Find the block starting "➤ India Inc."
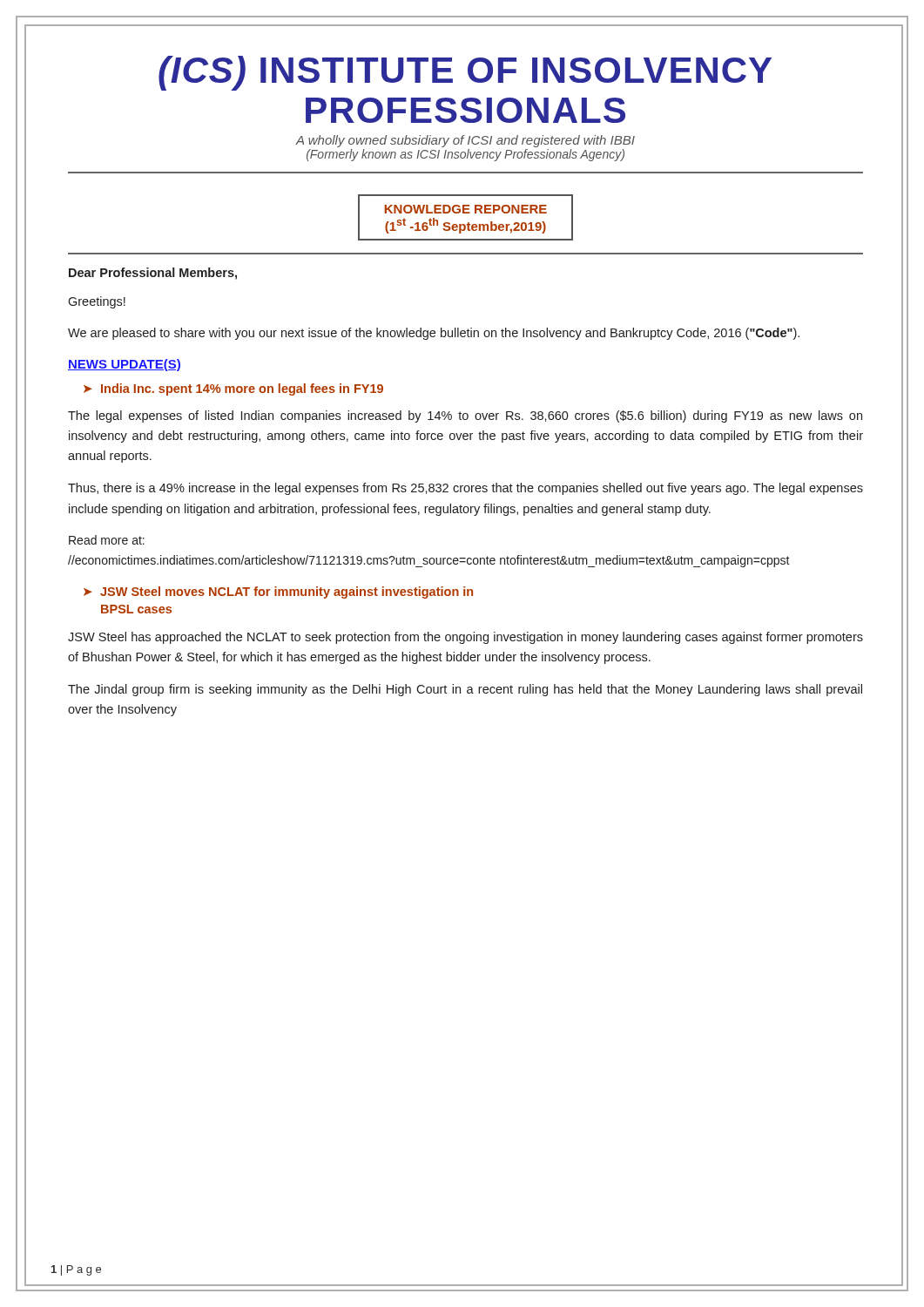Image resolution: width=924 pixels, height=1307 pixels. (233, 388)
